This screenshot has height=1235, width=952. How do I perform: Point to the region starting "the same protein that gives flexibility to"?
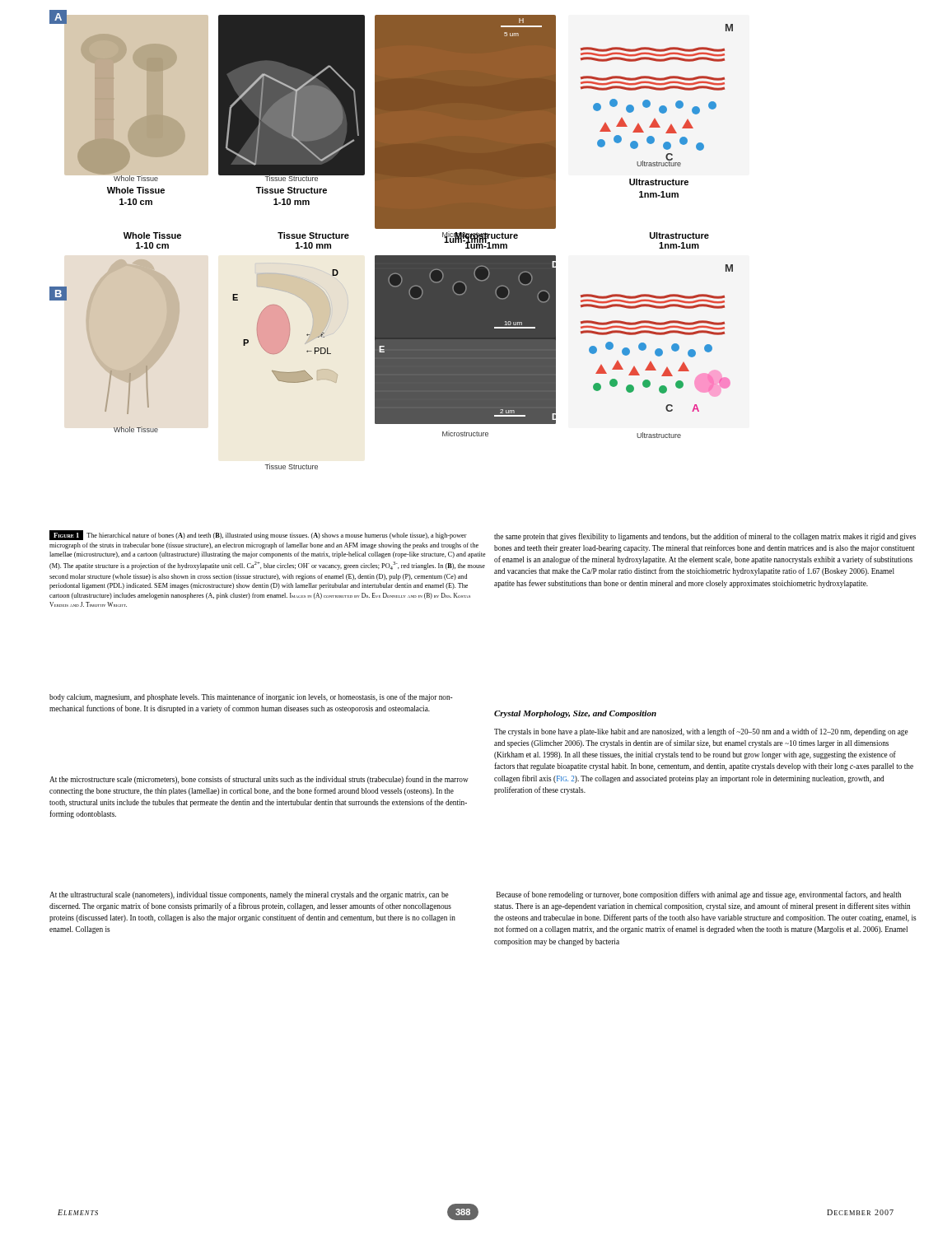pyautogui.click(x=705, y=560)
